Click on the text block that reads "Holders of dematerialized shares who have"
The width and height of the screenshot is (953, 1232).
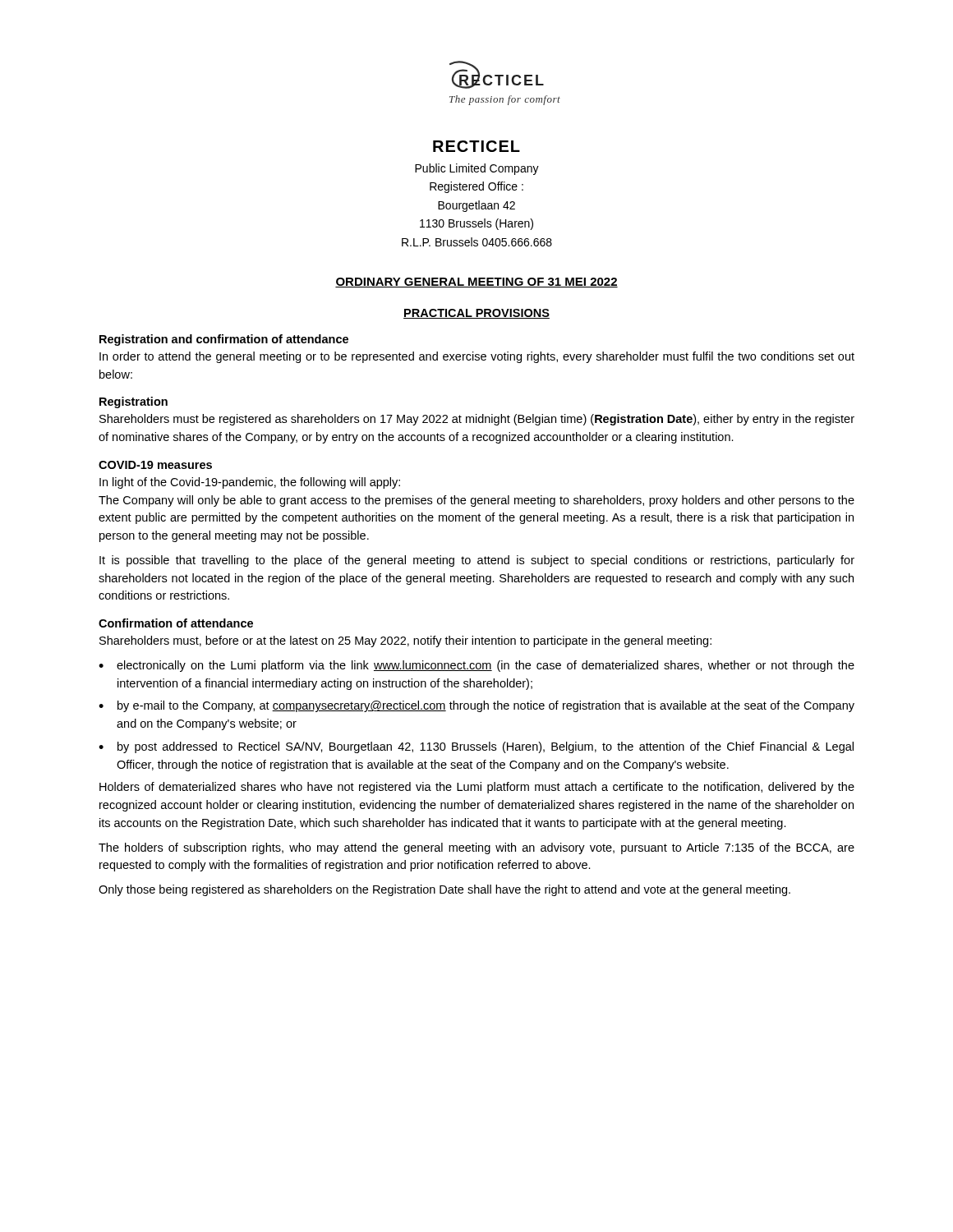coord(476,805)
